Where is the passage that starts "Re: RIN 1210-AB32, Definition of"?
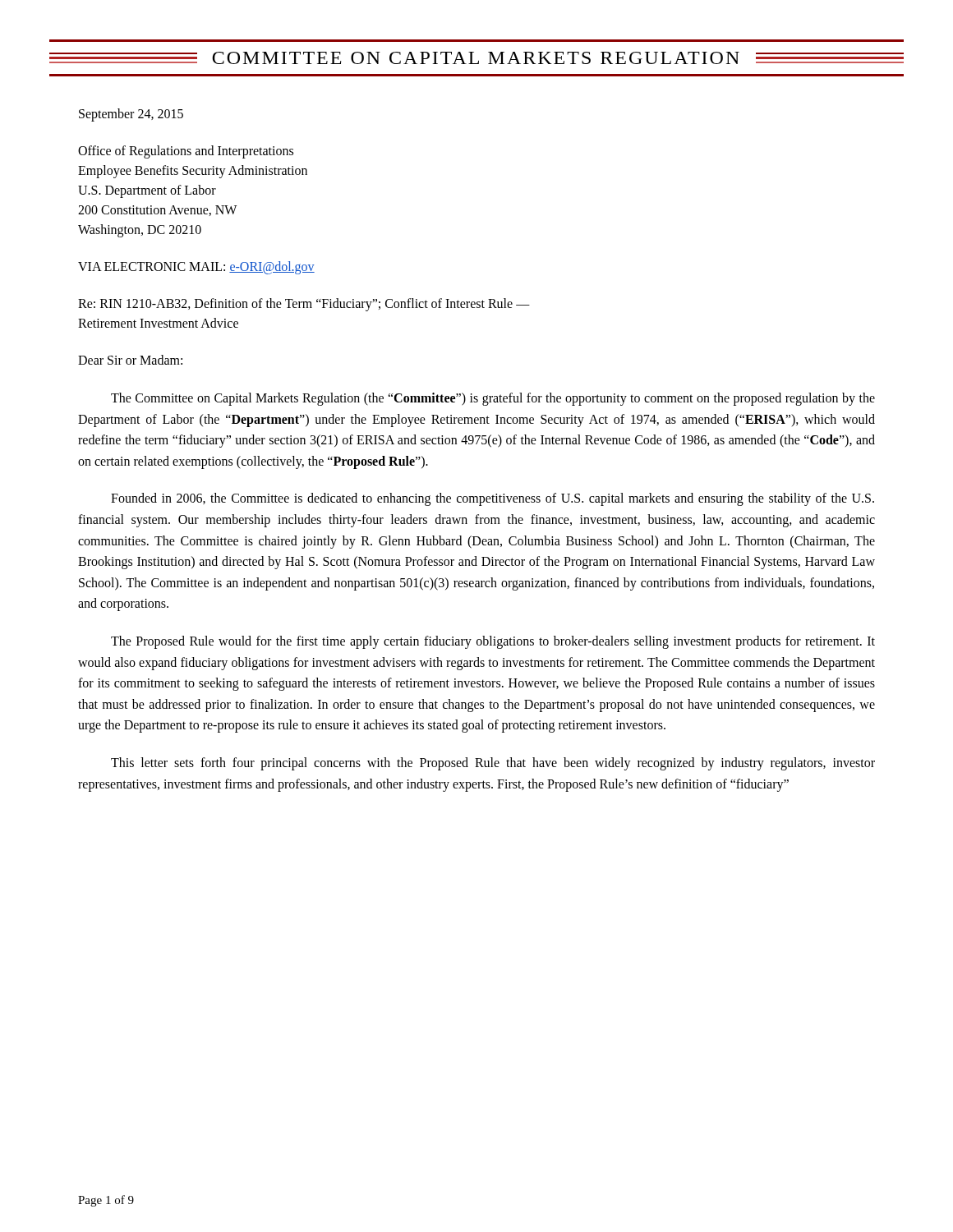953x1232 pixels. coord(304,313)
